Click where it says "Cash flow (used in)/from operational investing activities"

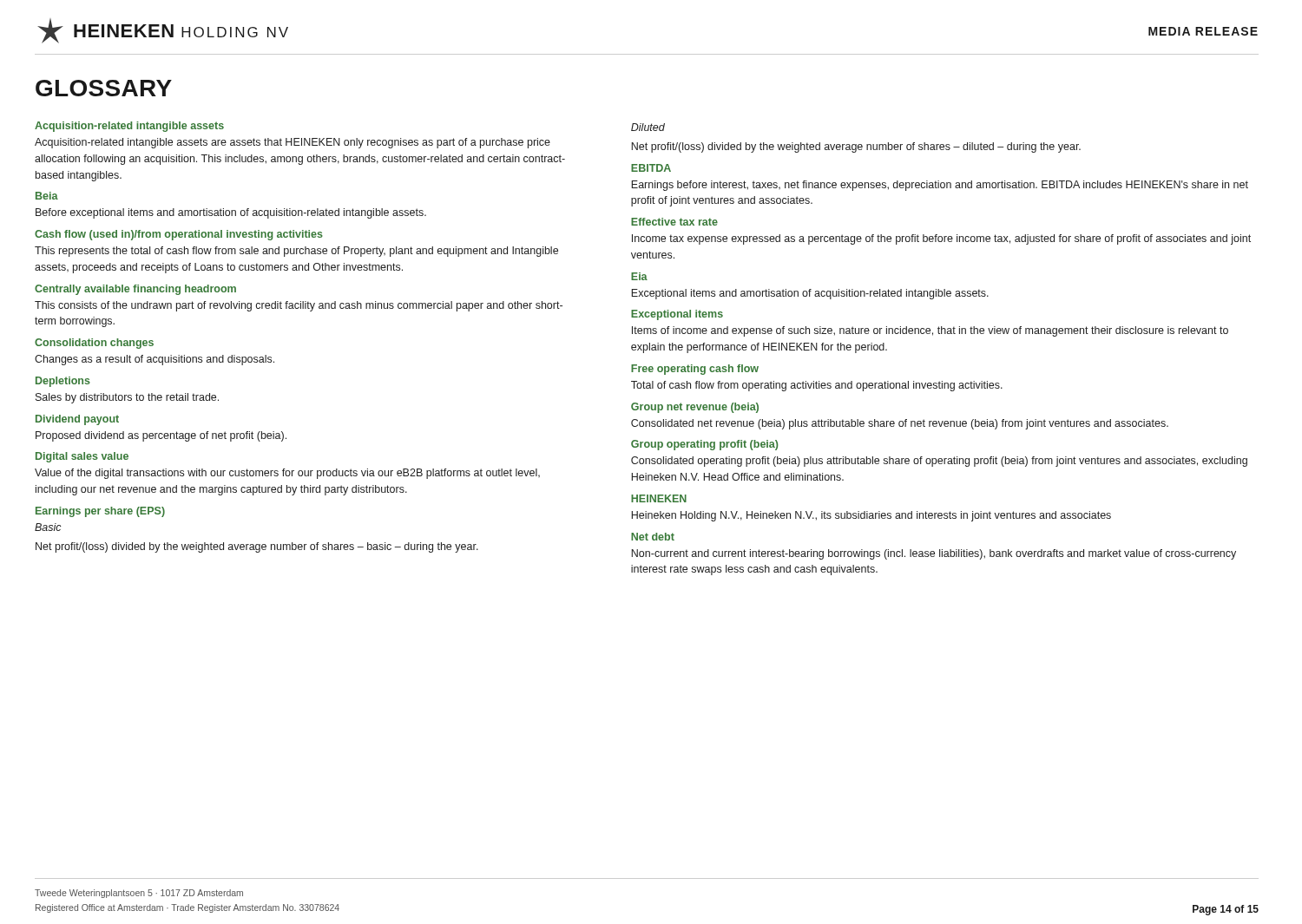pyautogui.click(x=179, y=234)
